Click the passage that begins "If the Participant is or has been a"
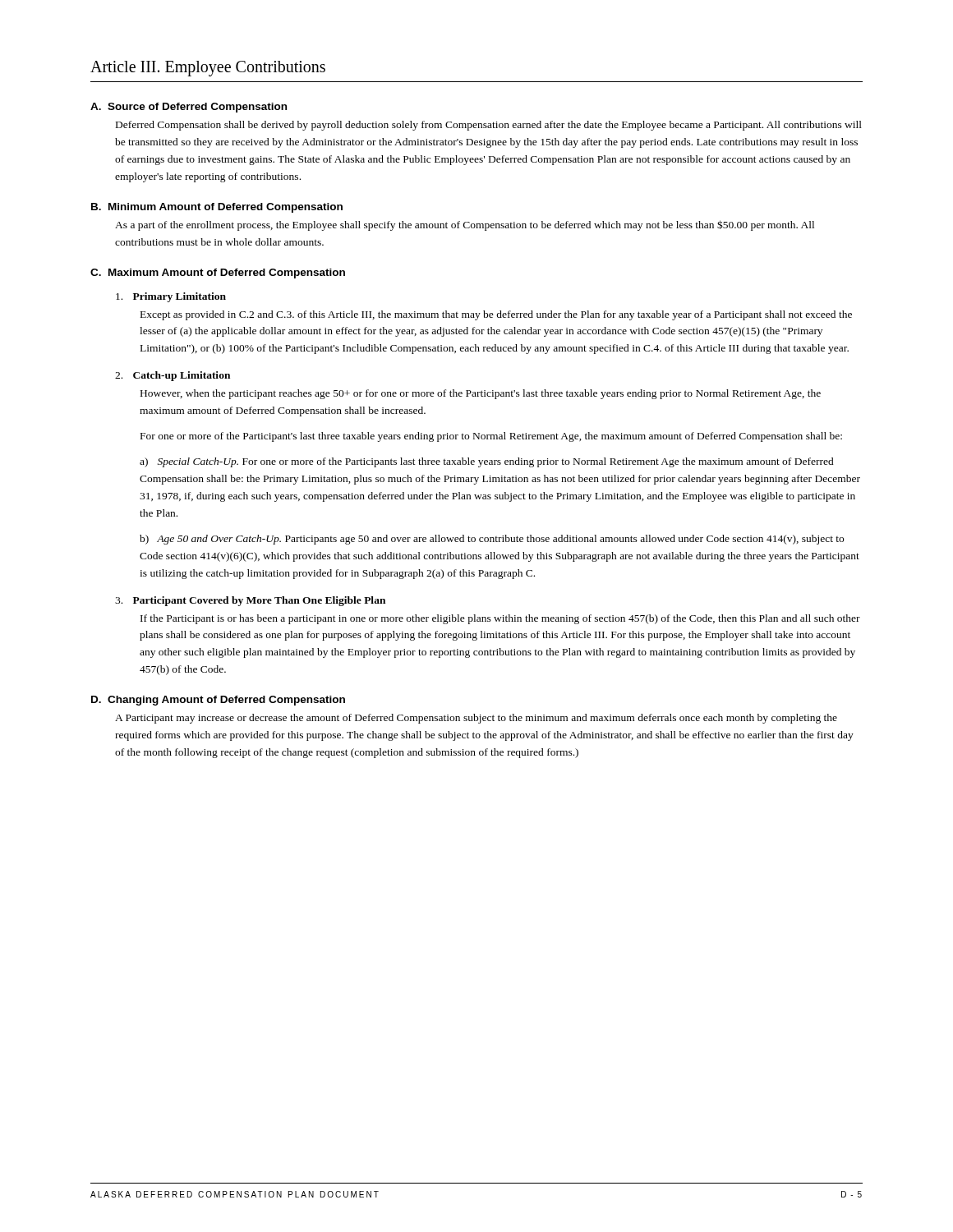953x1232 pixels. click(500, 643)
